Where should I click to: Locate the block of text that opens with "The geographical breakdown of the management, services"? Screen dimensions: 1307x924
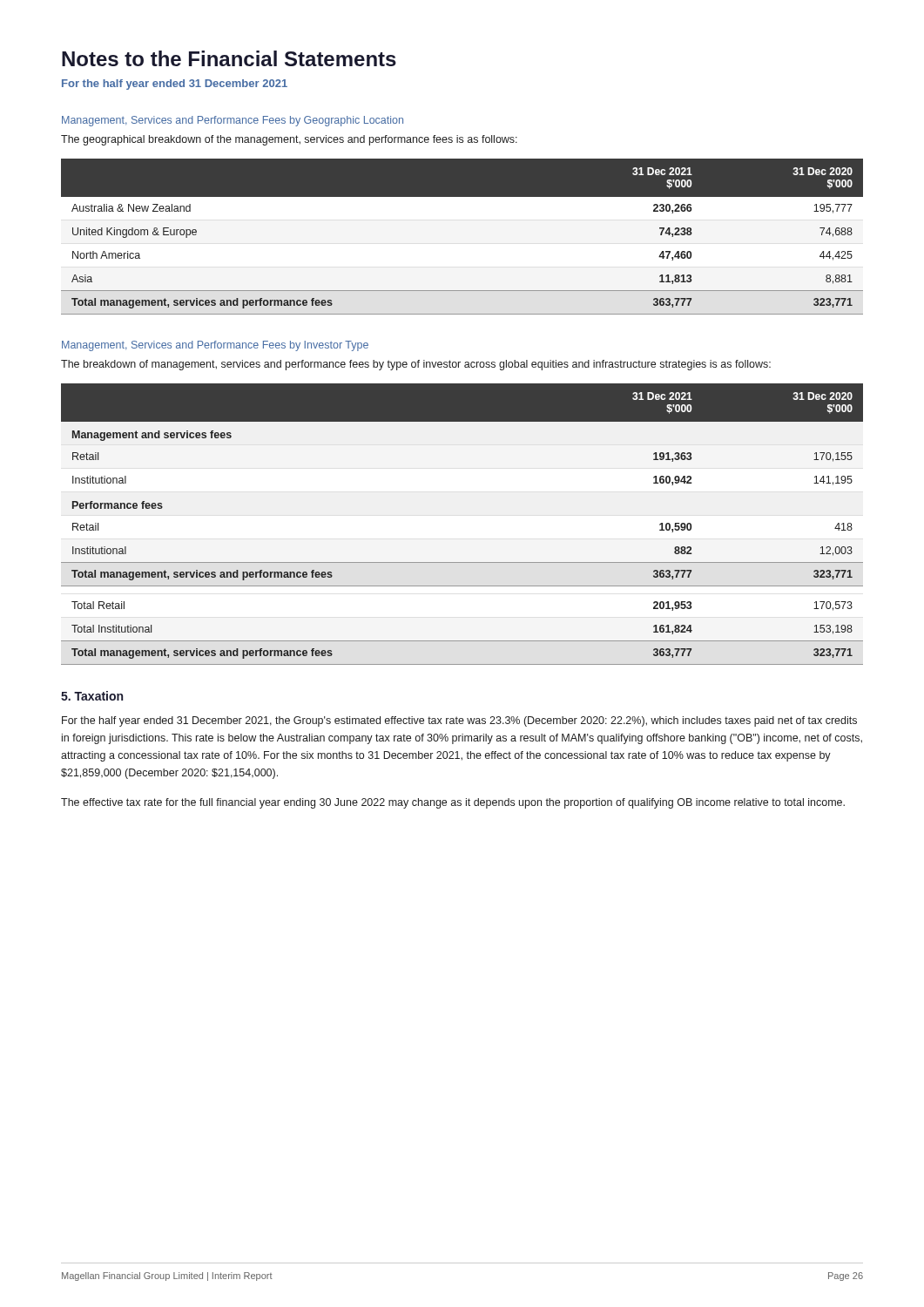(462, 140)
